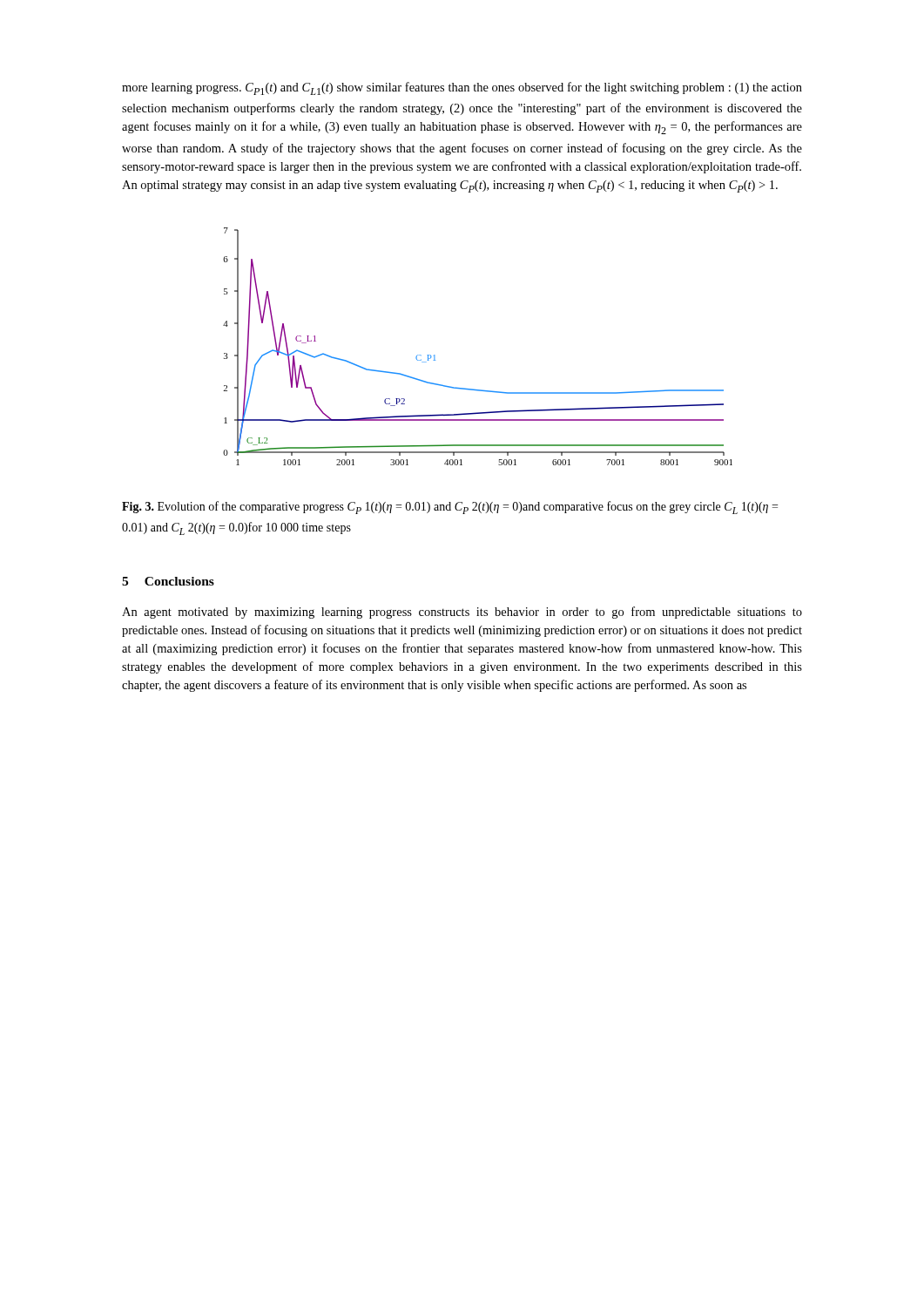
Task: Navigate to the text starting "An agent motivated by maximizing"
Action: 462,648
